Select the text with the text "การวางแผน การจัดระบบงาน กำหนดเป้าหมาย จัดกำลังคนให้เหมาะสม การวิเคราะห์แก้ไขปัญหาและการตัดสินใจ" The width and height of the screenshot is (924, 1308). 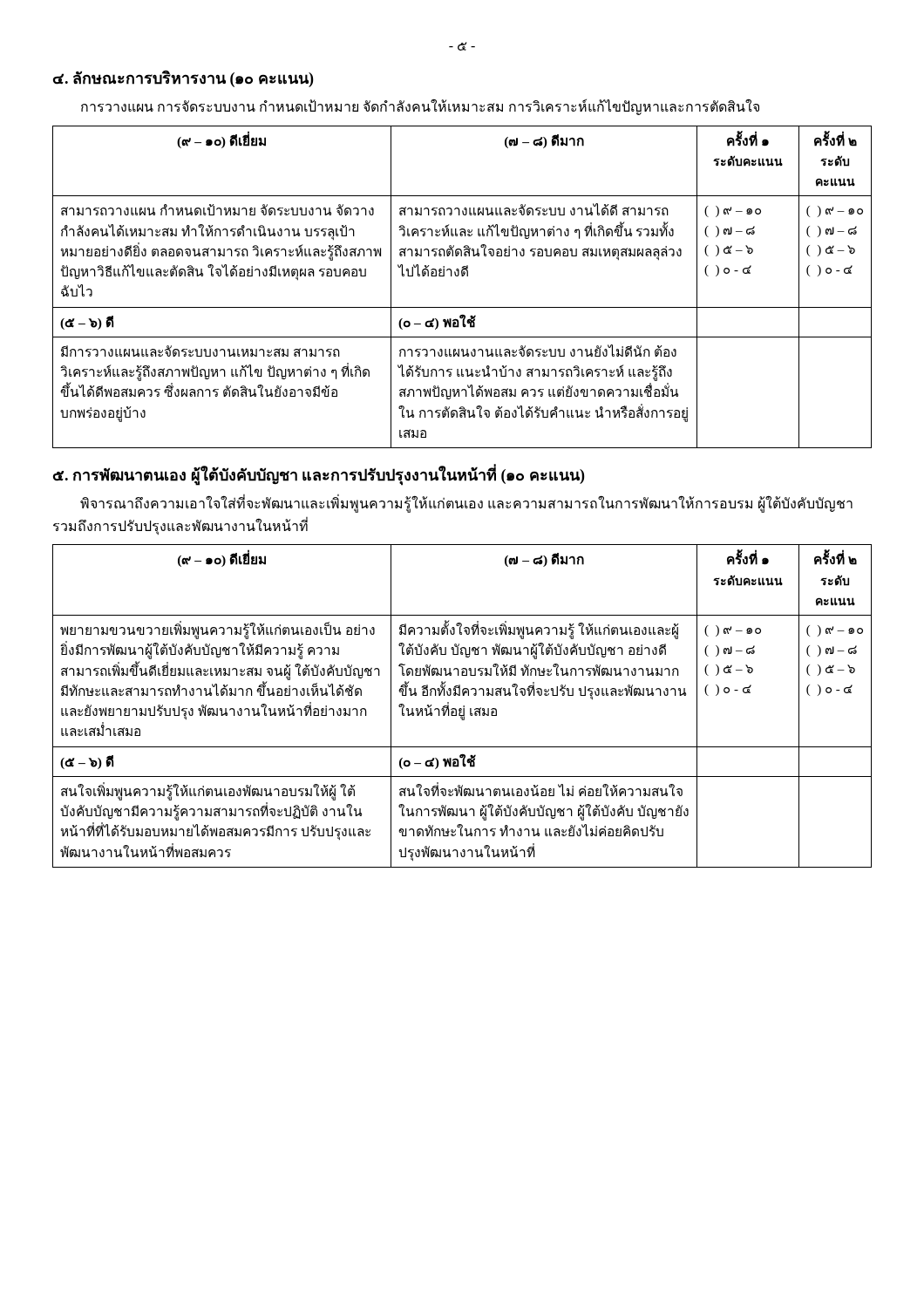(x=420, y=107)
